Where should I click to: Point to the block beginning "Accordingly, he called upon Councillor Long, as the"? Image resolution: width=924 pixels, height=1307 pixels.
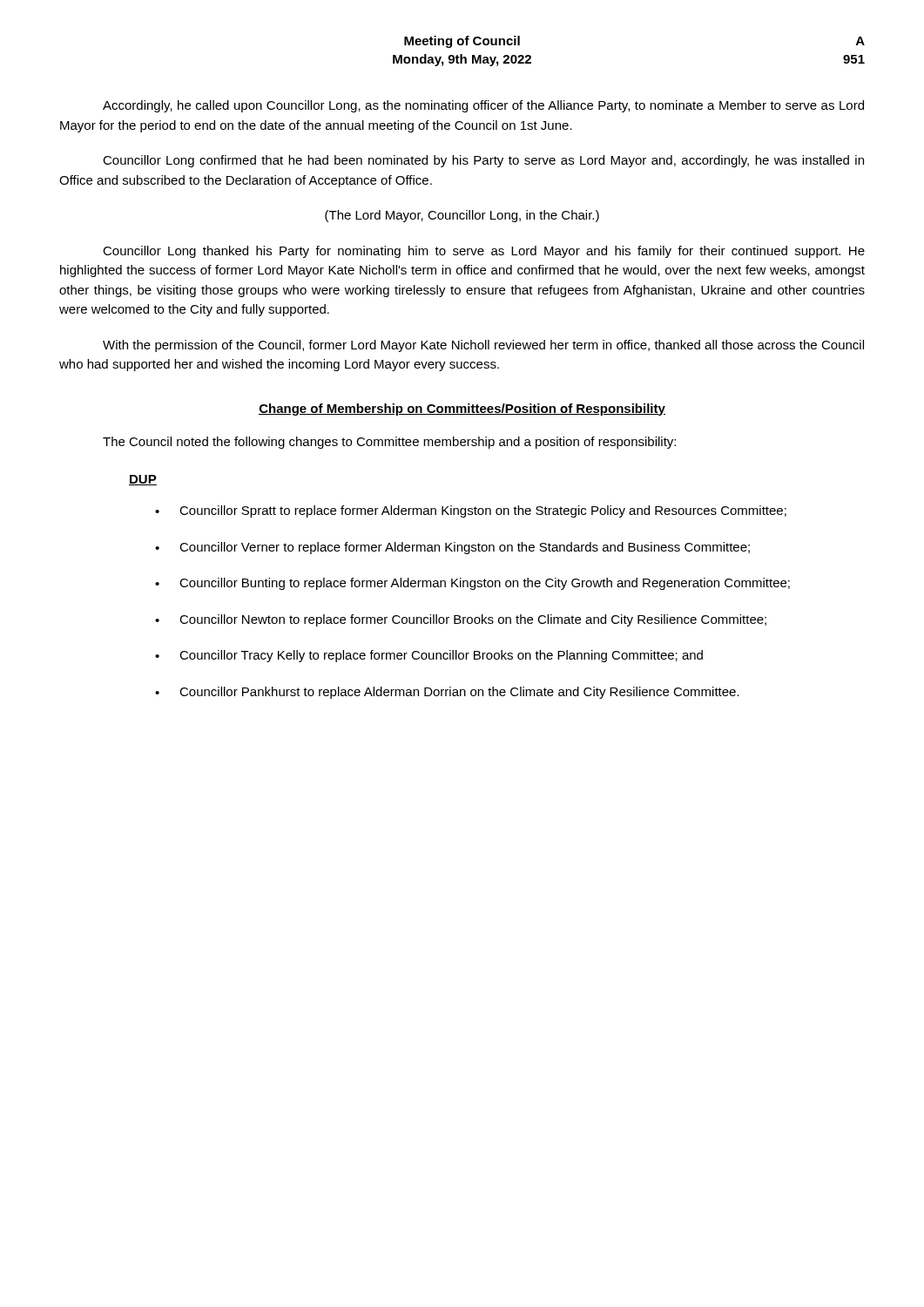tap(462, 115)
